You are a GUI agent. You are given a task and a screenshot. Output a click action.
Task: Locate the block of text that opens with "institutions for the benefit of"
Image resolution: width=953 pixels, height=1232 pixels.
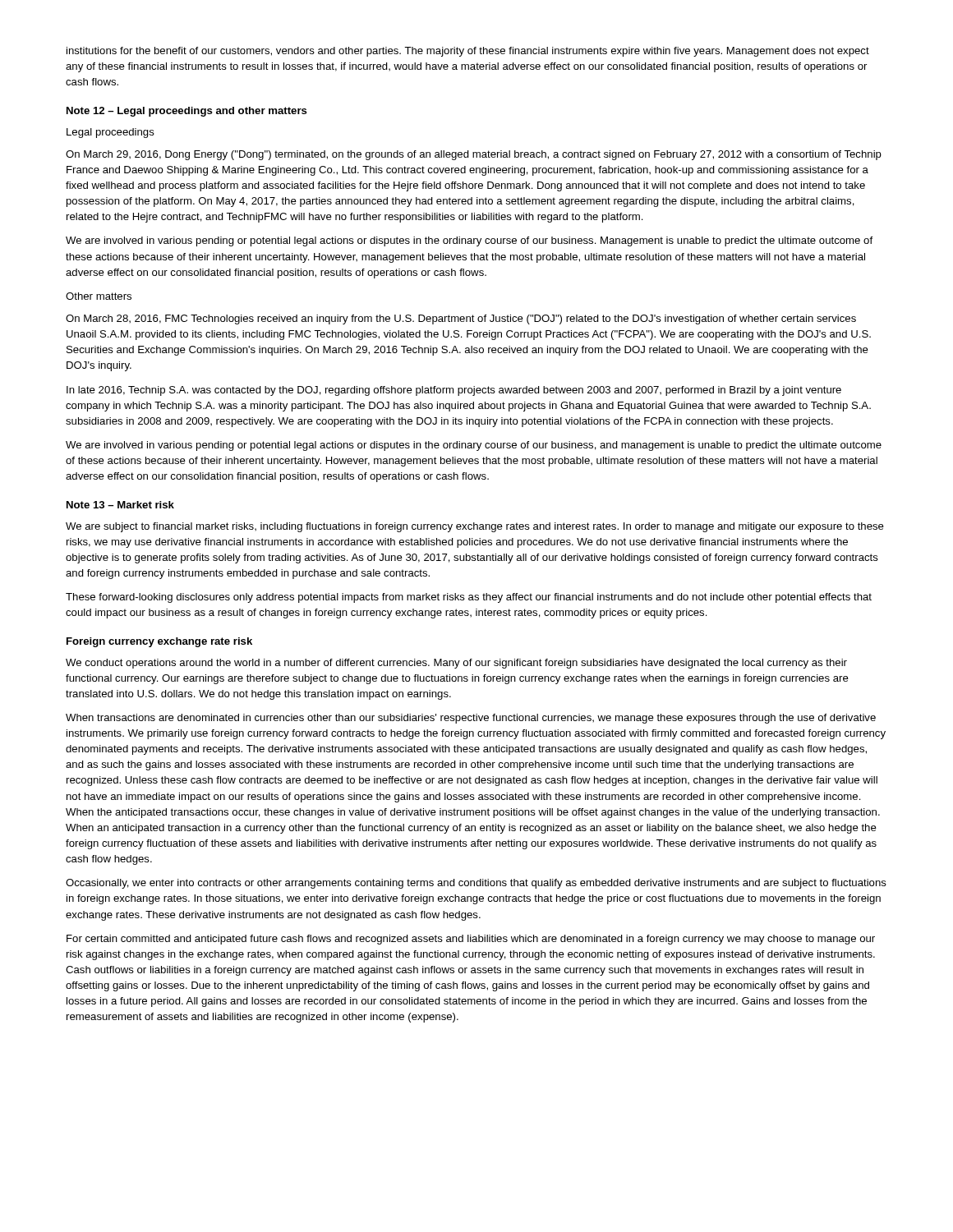[467, 66]
